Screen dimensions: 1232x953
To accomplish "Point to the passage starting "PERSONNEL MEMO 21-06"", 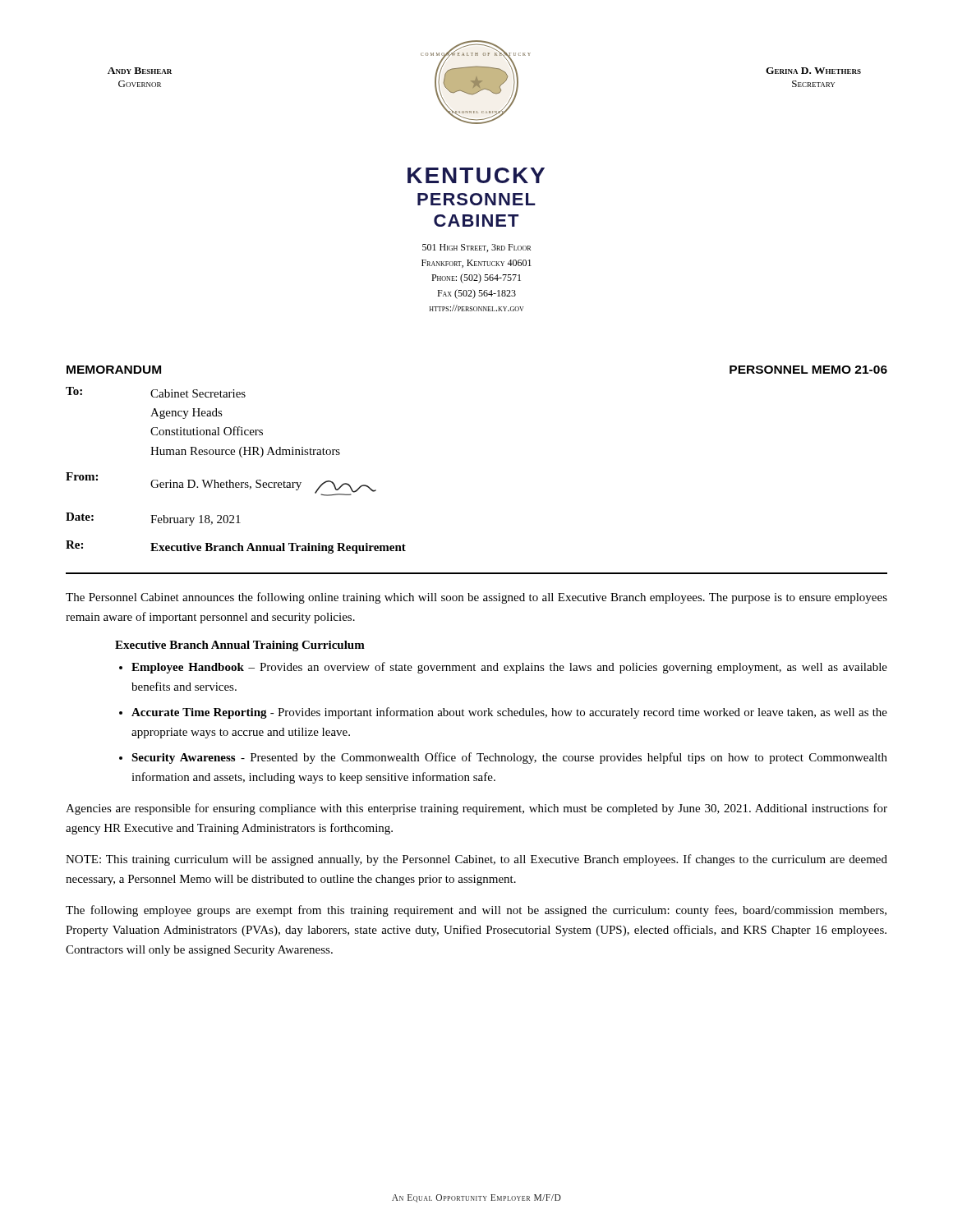I will [x=808, y=369].
